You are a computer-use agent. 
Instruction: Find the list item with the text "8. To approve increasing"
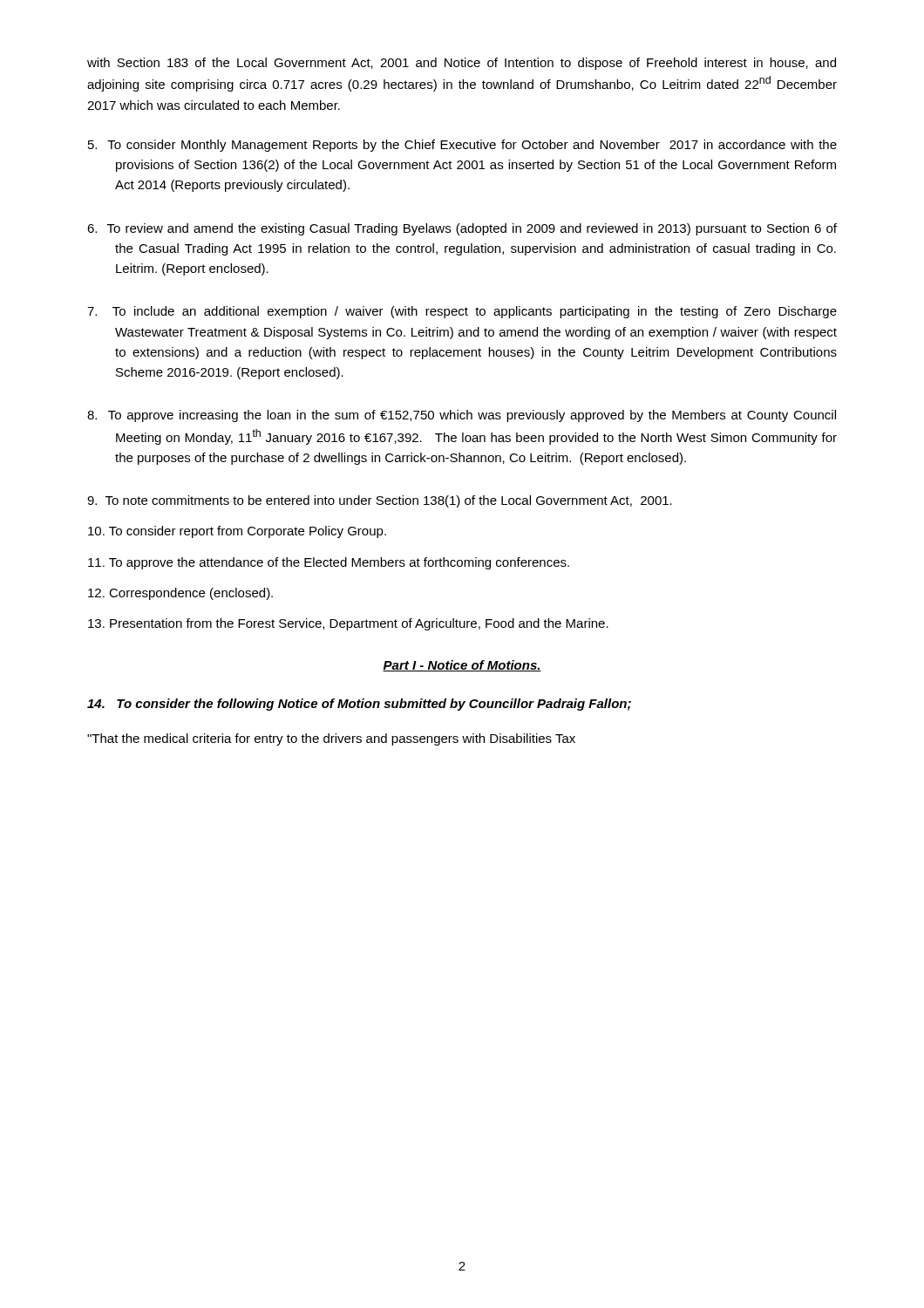point(462,436)
